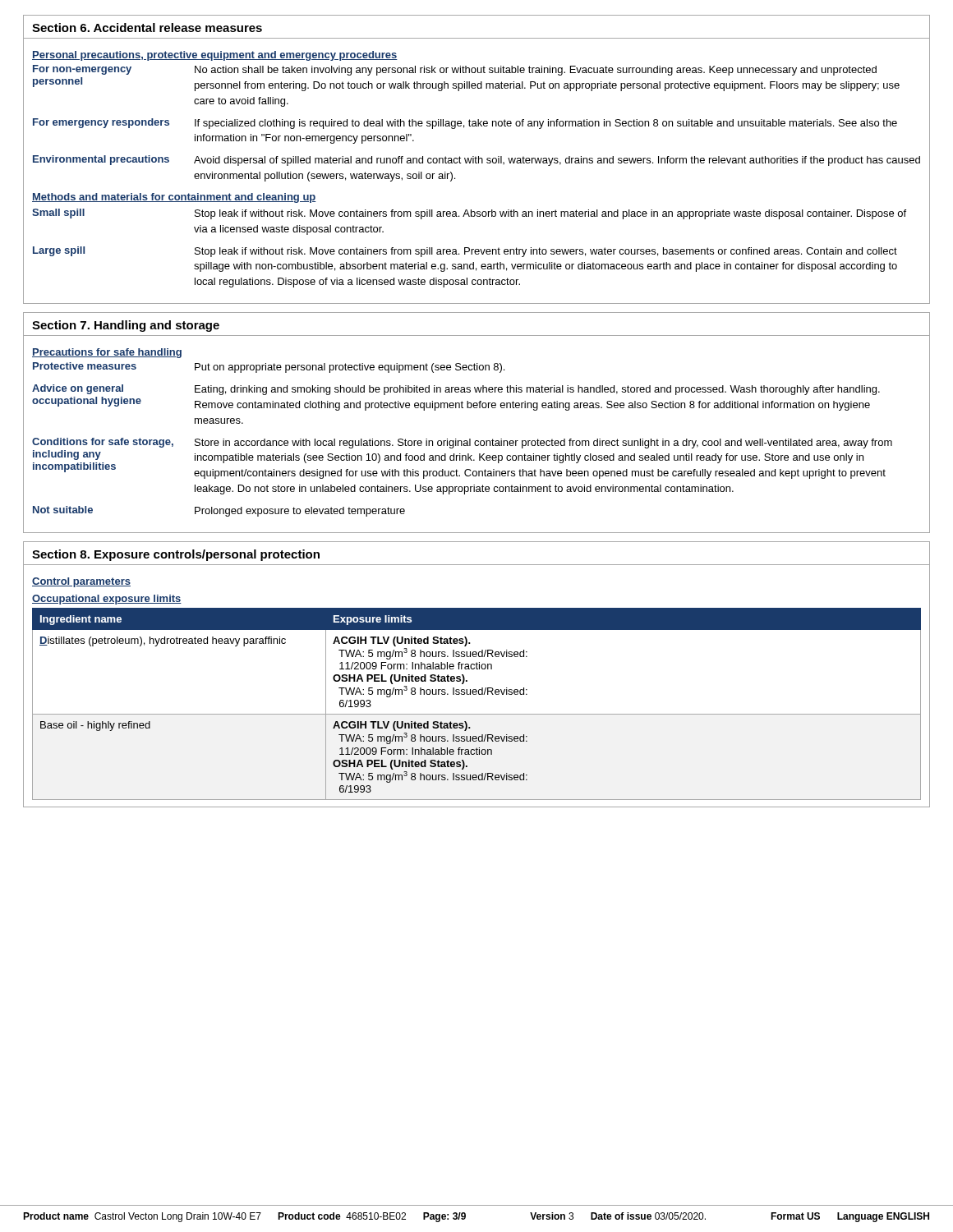This screenshot has width=953, height=1232.
Task: Locate the text "Control parameters"
Action: 81,581
